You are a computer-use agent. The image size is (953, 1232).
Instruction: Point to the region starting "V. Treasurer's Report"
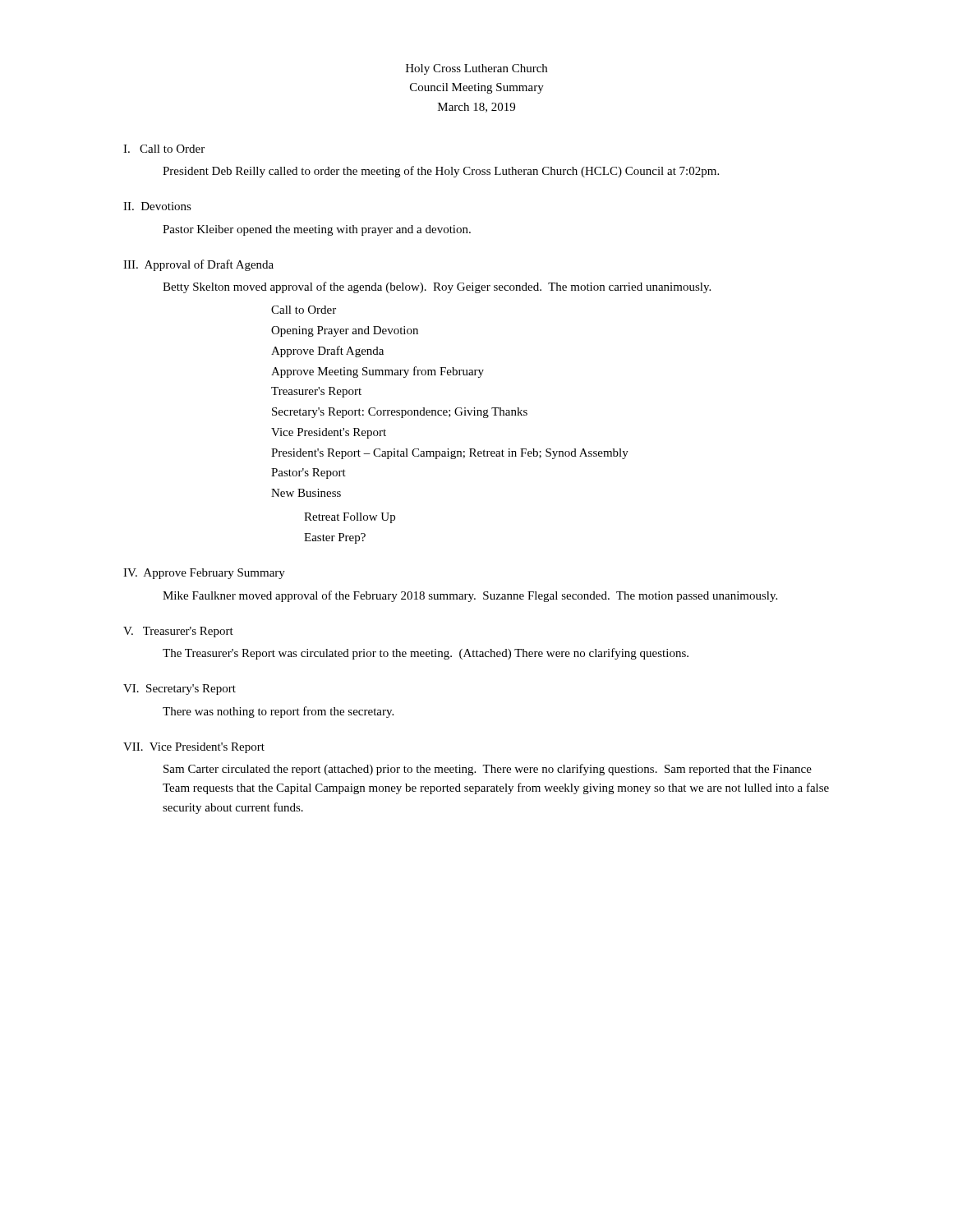pos(178,631)
